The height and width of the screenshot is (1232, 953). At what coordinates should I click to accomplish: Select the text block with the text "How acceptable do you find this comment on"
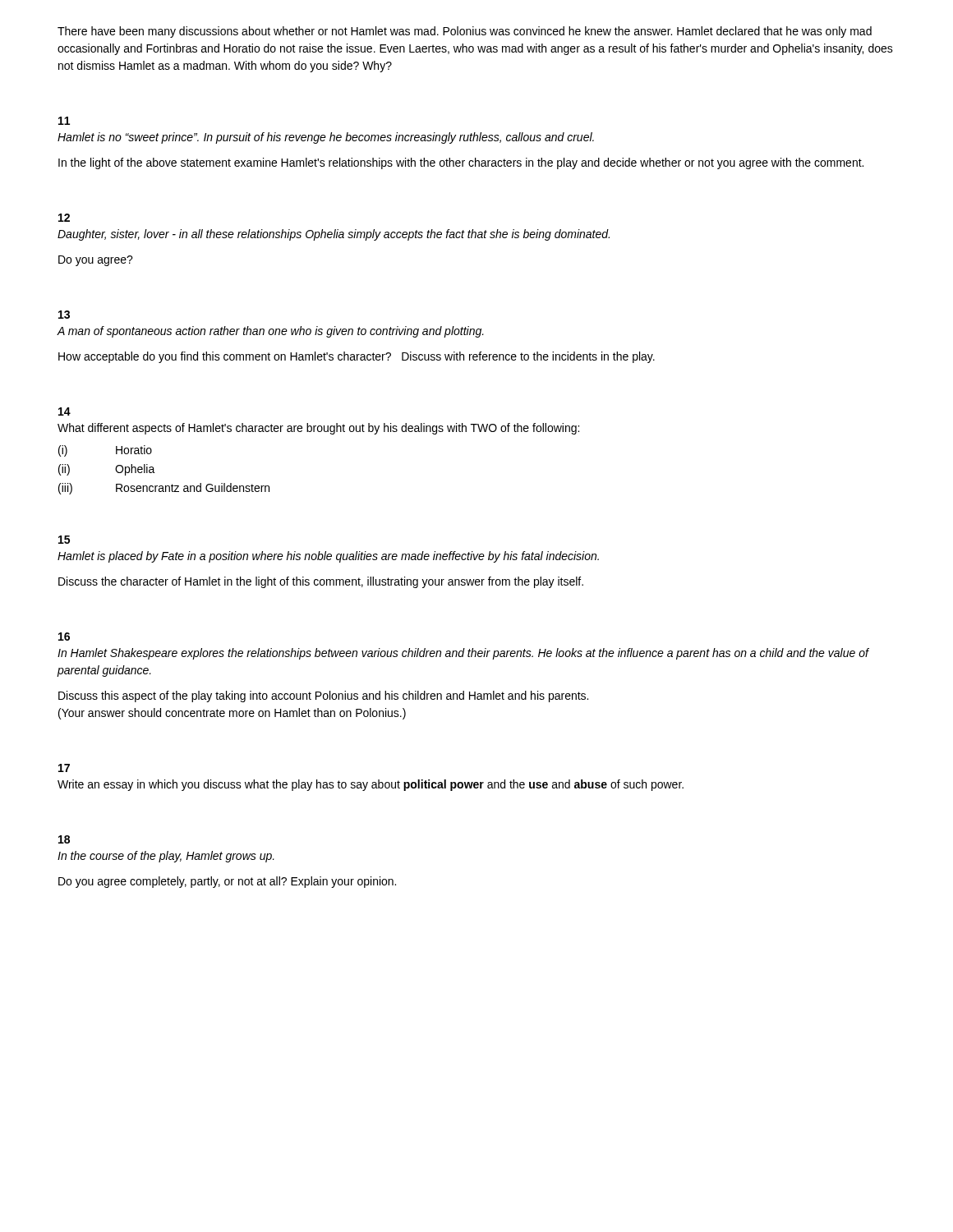click(x=356, y=356)
